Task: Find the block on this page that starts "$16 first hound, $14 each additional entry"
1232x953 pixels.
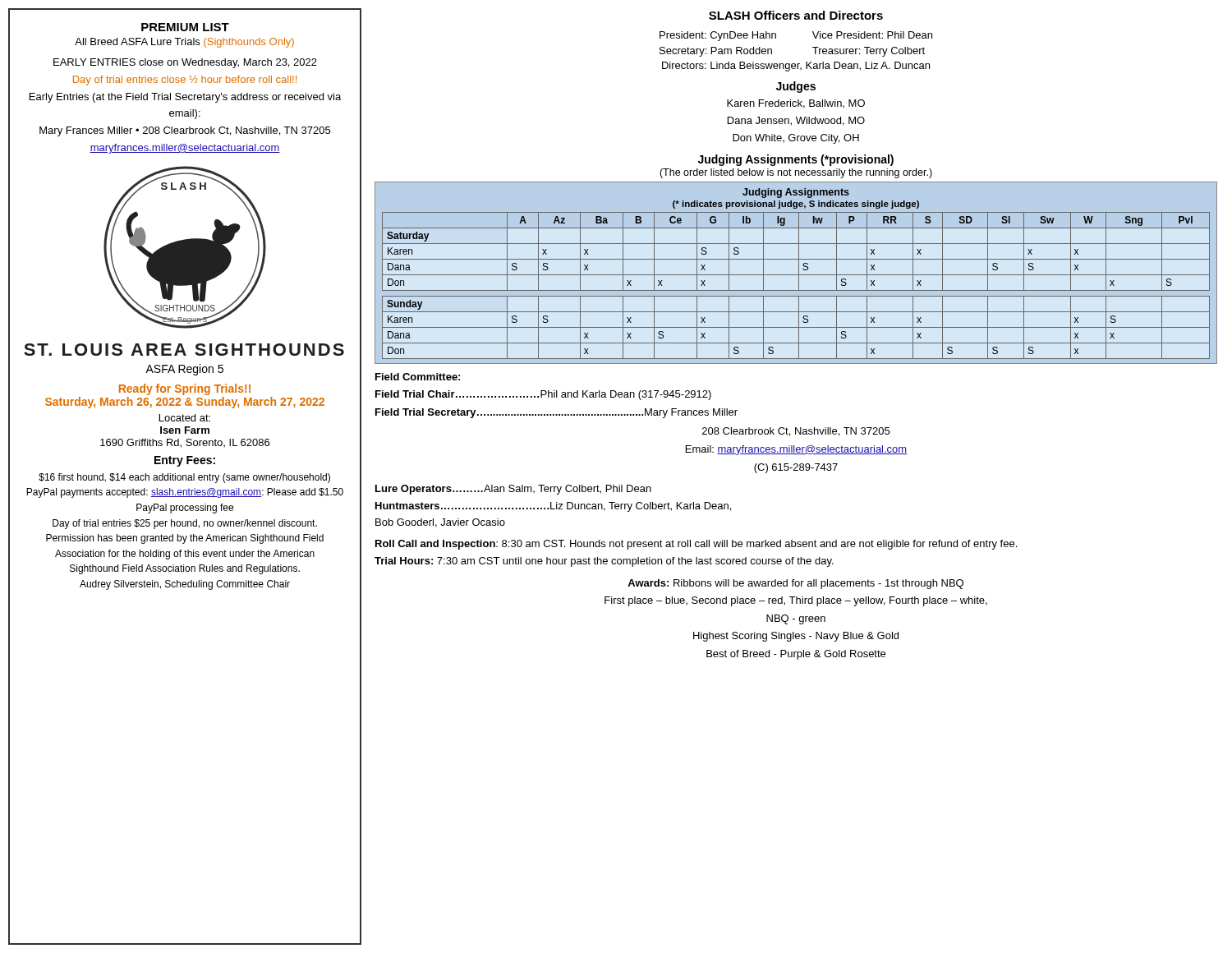Action: pyautogui.click(x=185, y=531)
